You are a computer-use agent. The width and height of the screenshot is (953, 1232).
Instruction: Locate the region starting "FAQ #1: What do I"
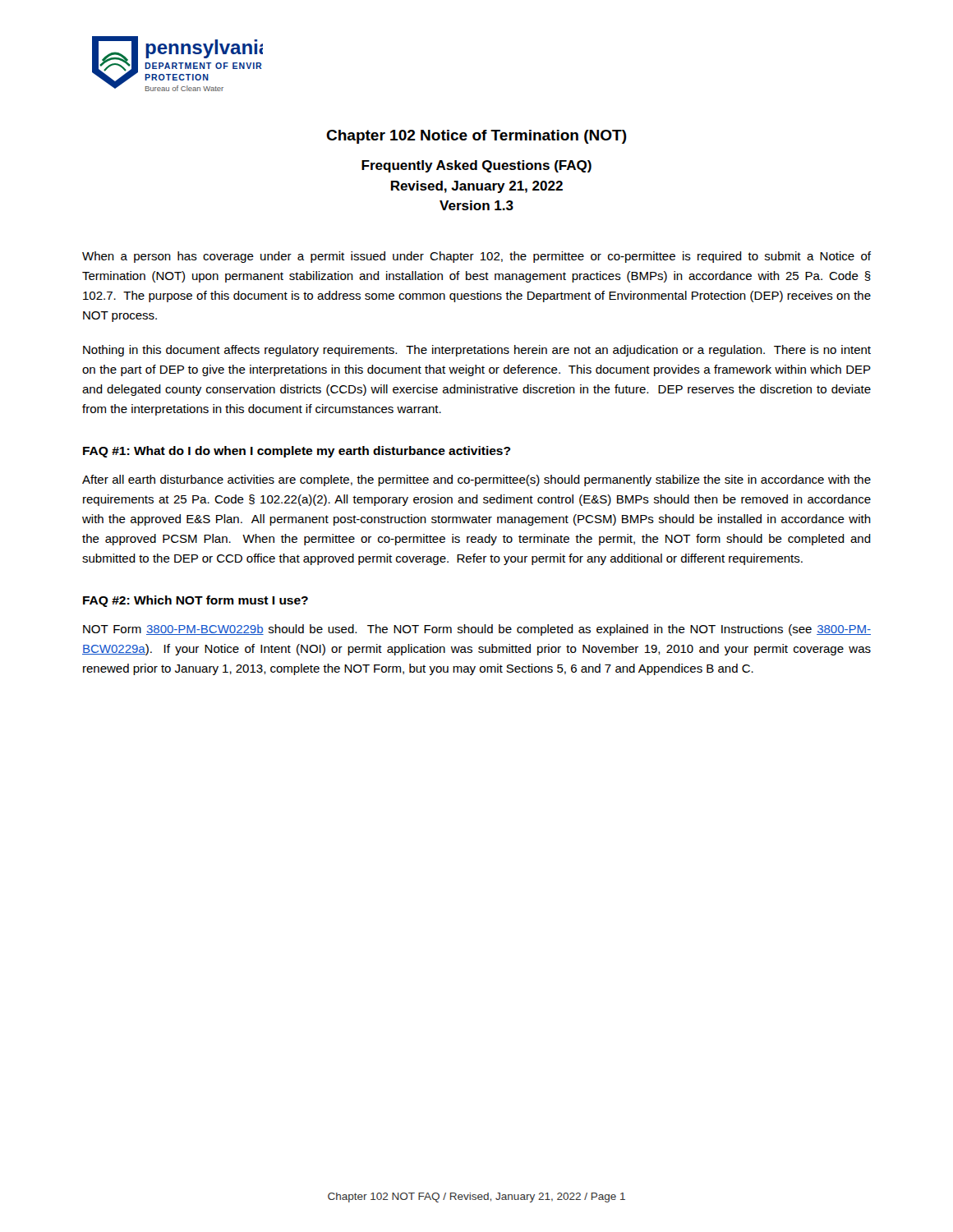476,451
